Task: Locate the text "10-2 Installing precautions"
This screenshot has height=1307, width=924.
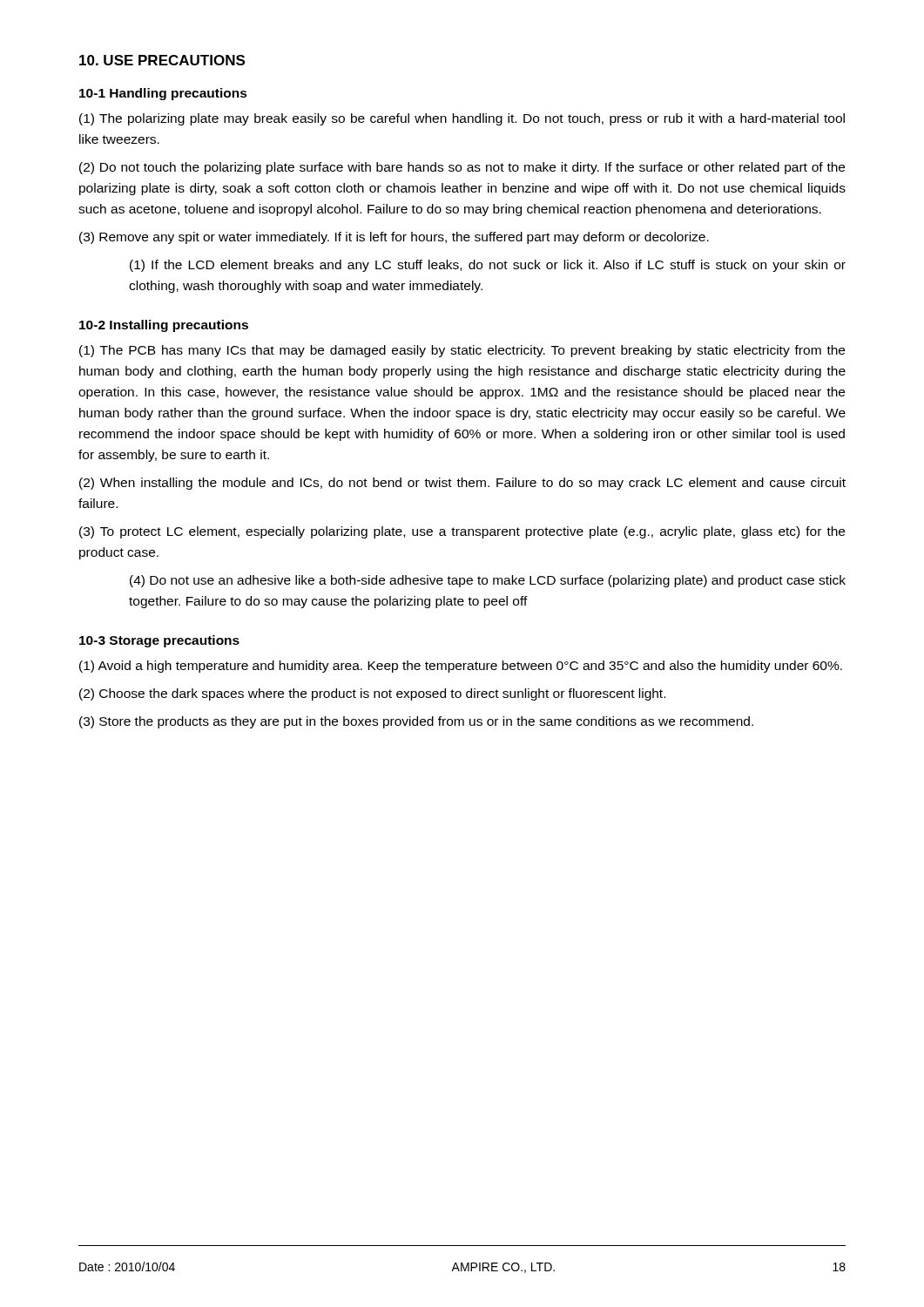Action: (164, 325)
